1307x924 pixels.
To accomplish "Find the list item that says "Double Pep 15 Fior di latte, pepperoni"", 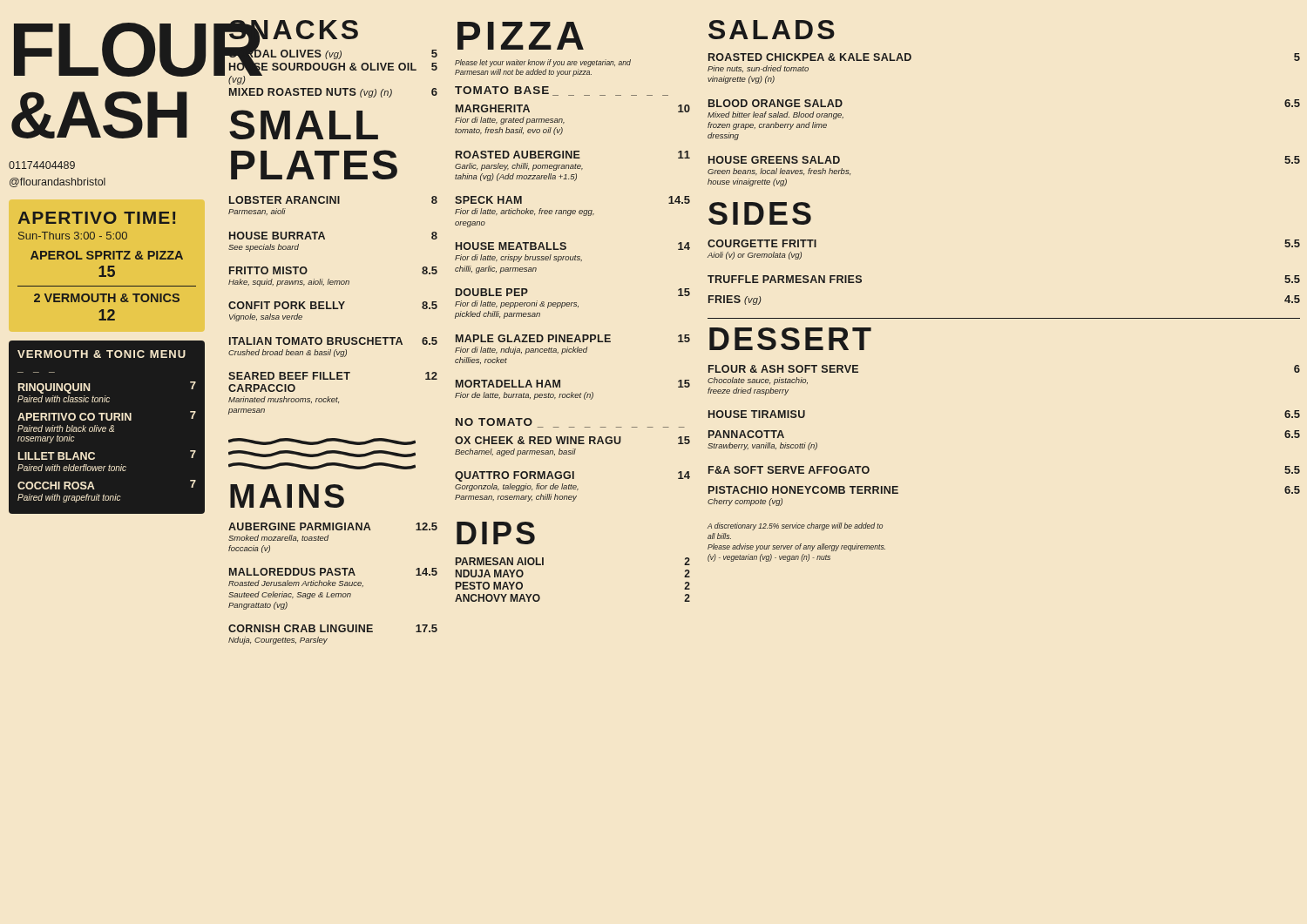I will pos(572,303).
